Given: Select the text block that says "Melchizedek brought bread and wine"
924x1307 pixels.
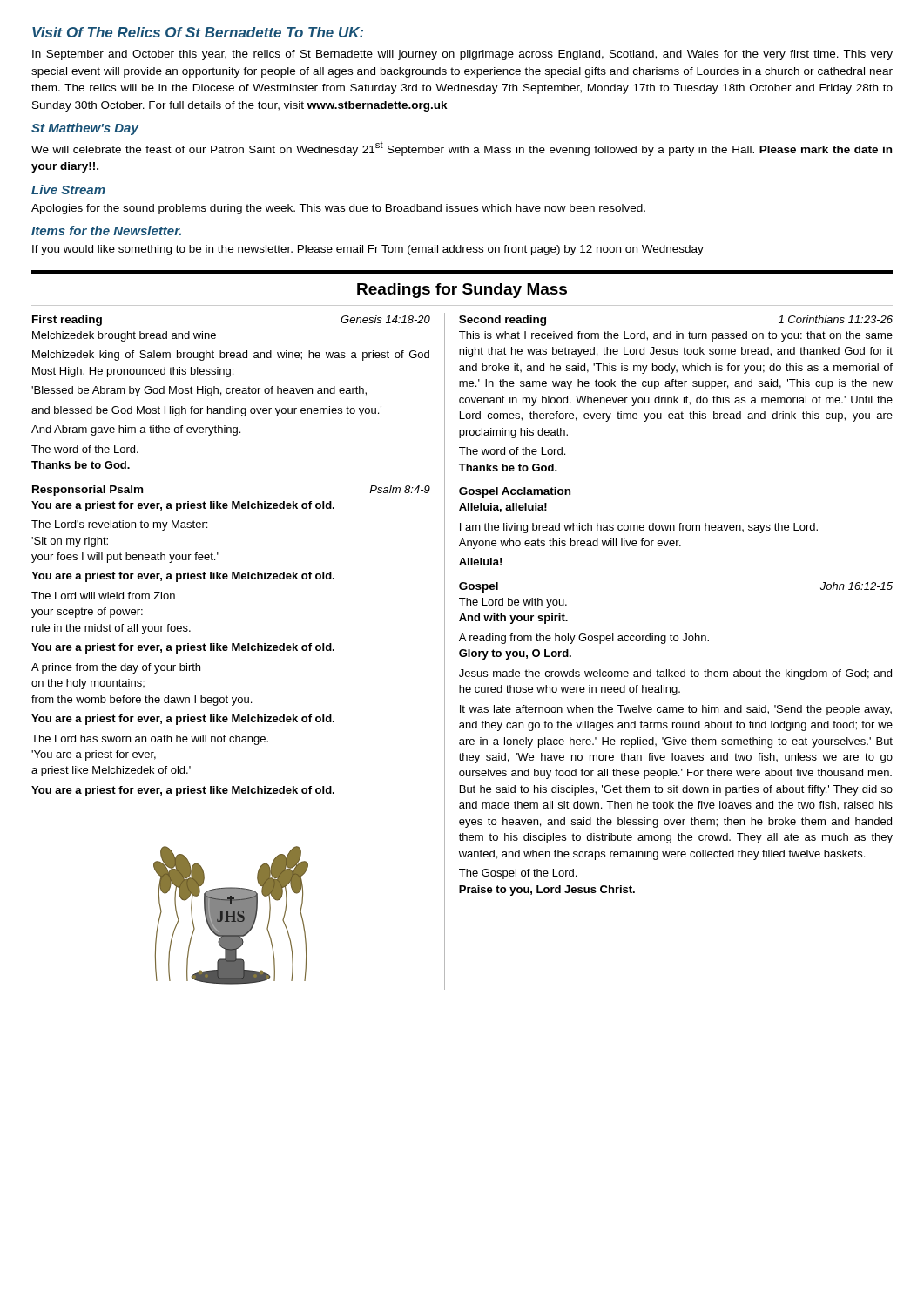Looking at the screenshot, I should (231, 401).
